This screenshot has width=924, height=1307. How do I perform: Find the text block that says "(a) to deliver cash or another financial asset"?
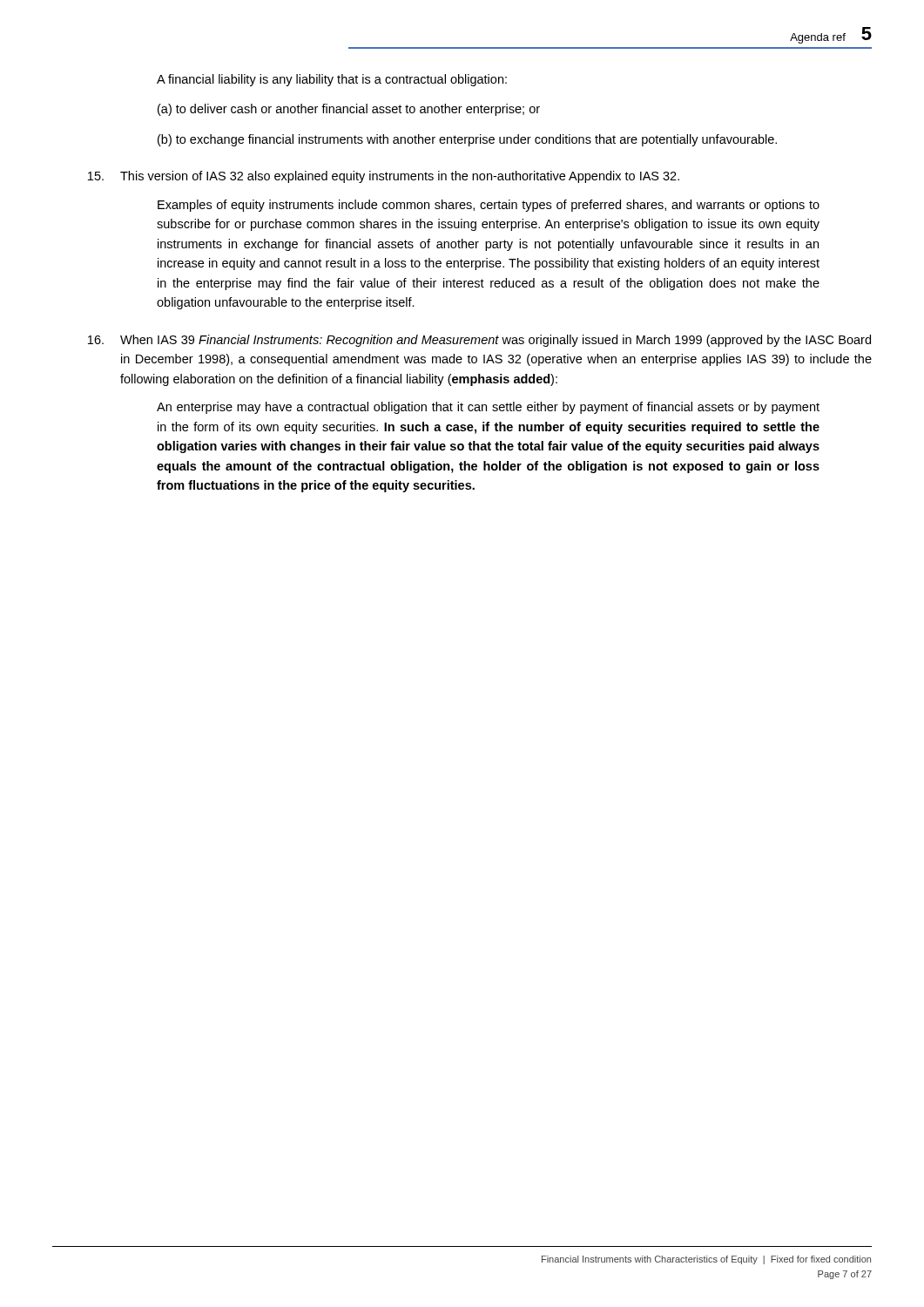pyautogui.click(x=348, y=109)
